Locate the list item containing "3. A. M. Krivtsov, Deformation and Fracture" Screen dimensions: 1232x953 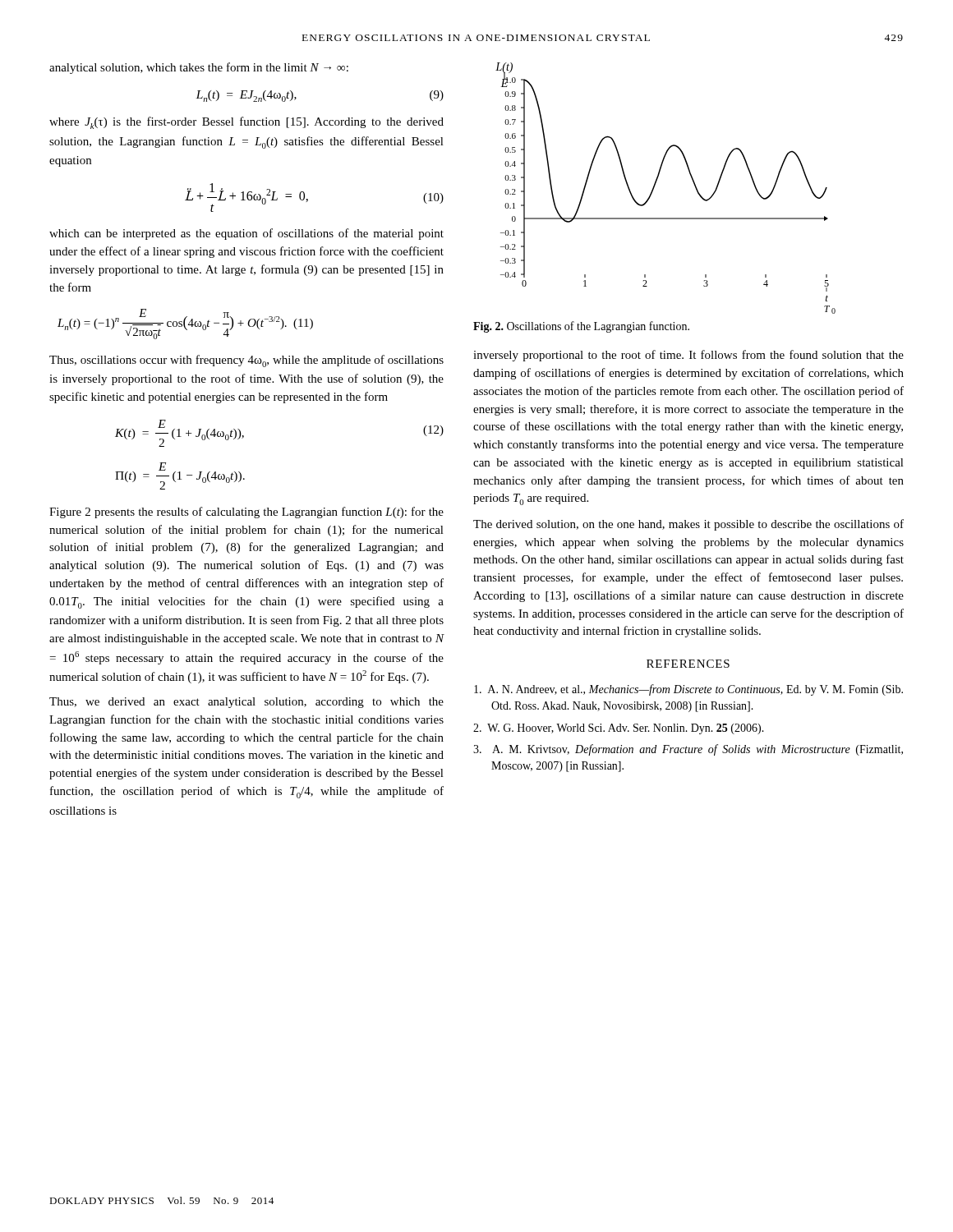pos(688,758)
